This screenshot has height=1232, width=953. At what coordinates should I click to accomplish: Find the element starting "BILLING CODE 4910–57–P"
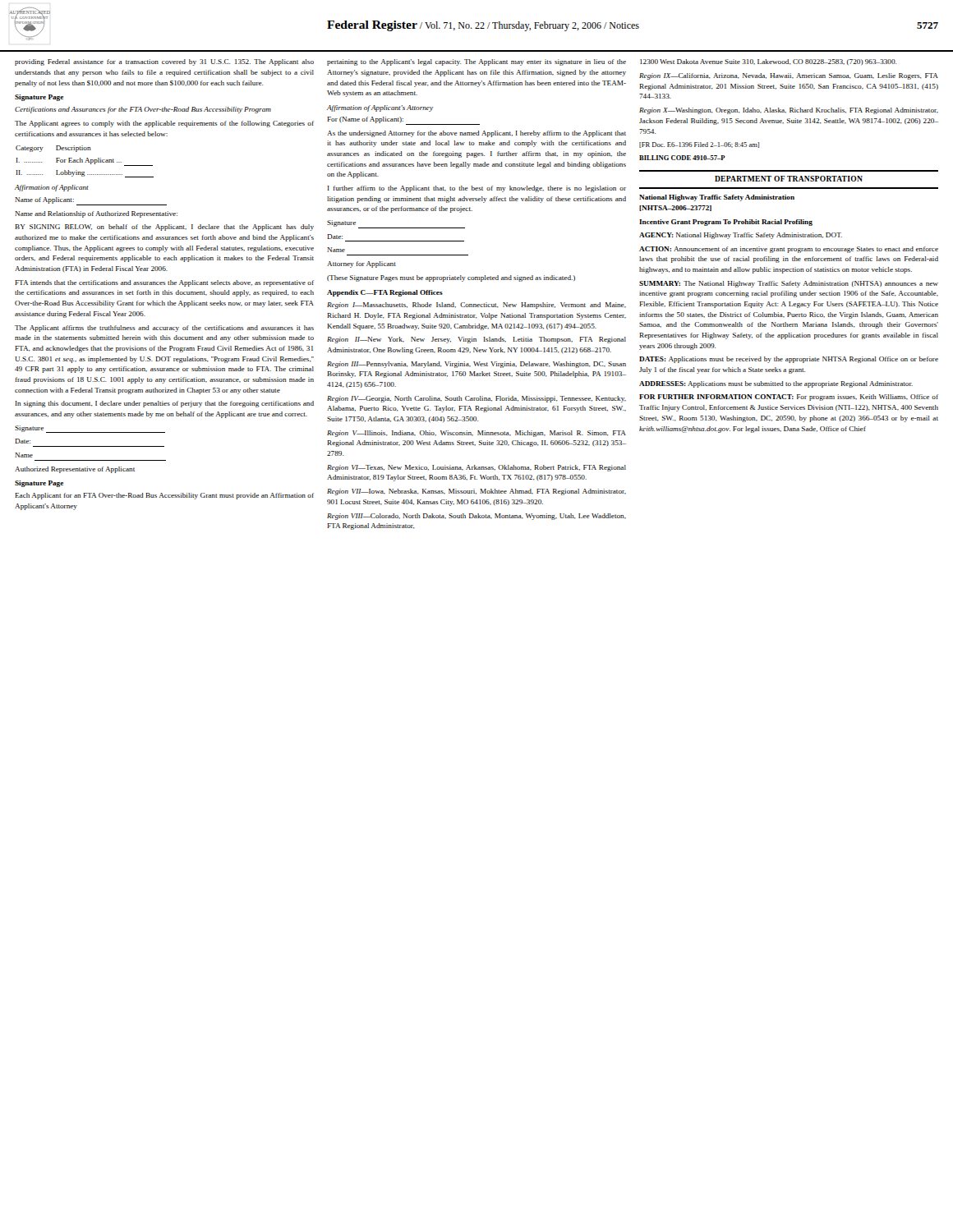[682, 158]
